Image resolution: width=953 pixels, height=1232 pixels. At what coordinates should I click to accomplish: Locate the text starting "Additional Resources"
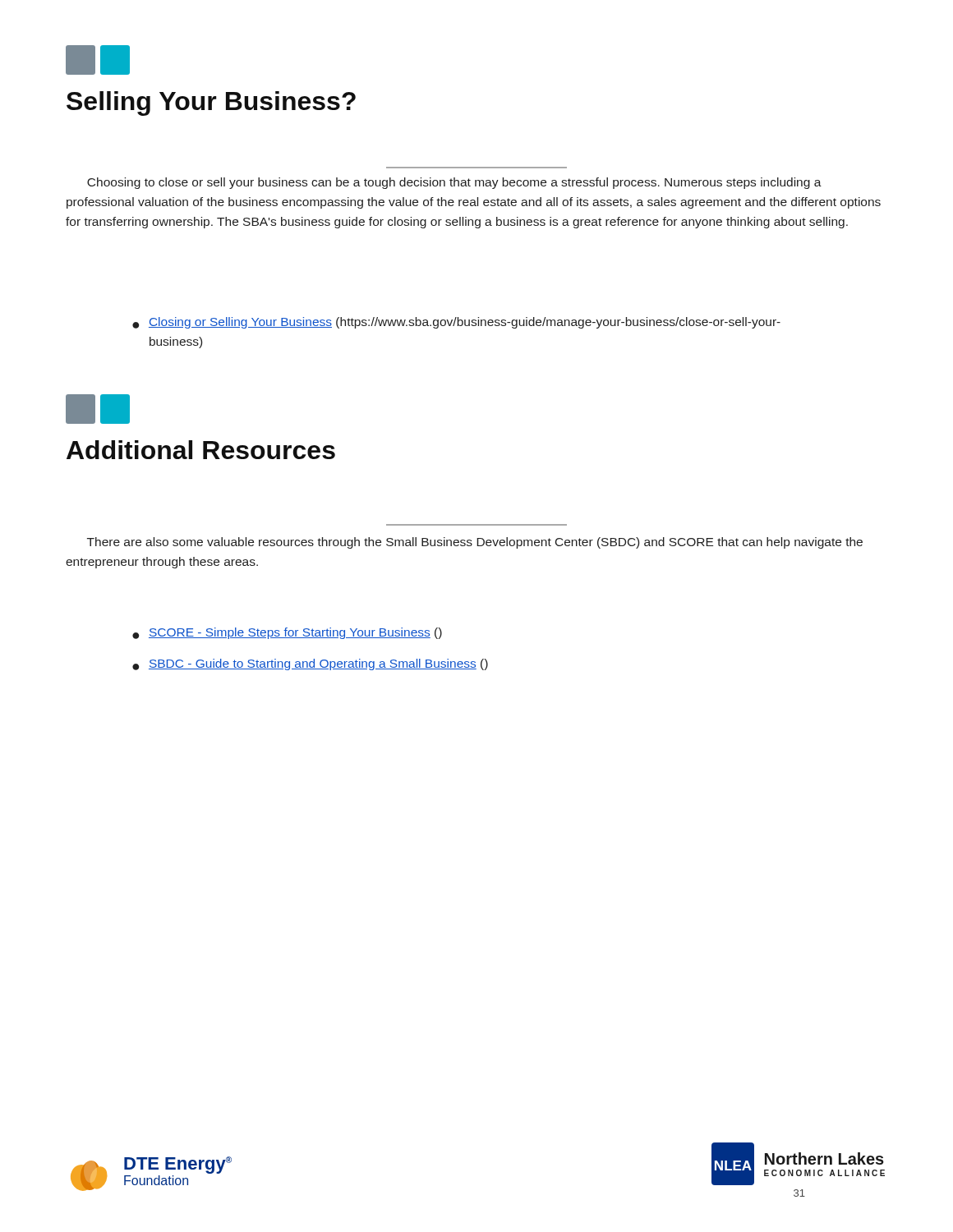click(201, 450)
